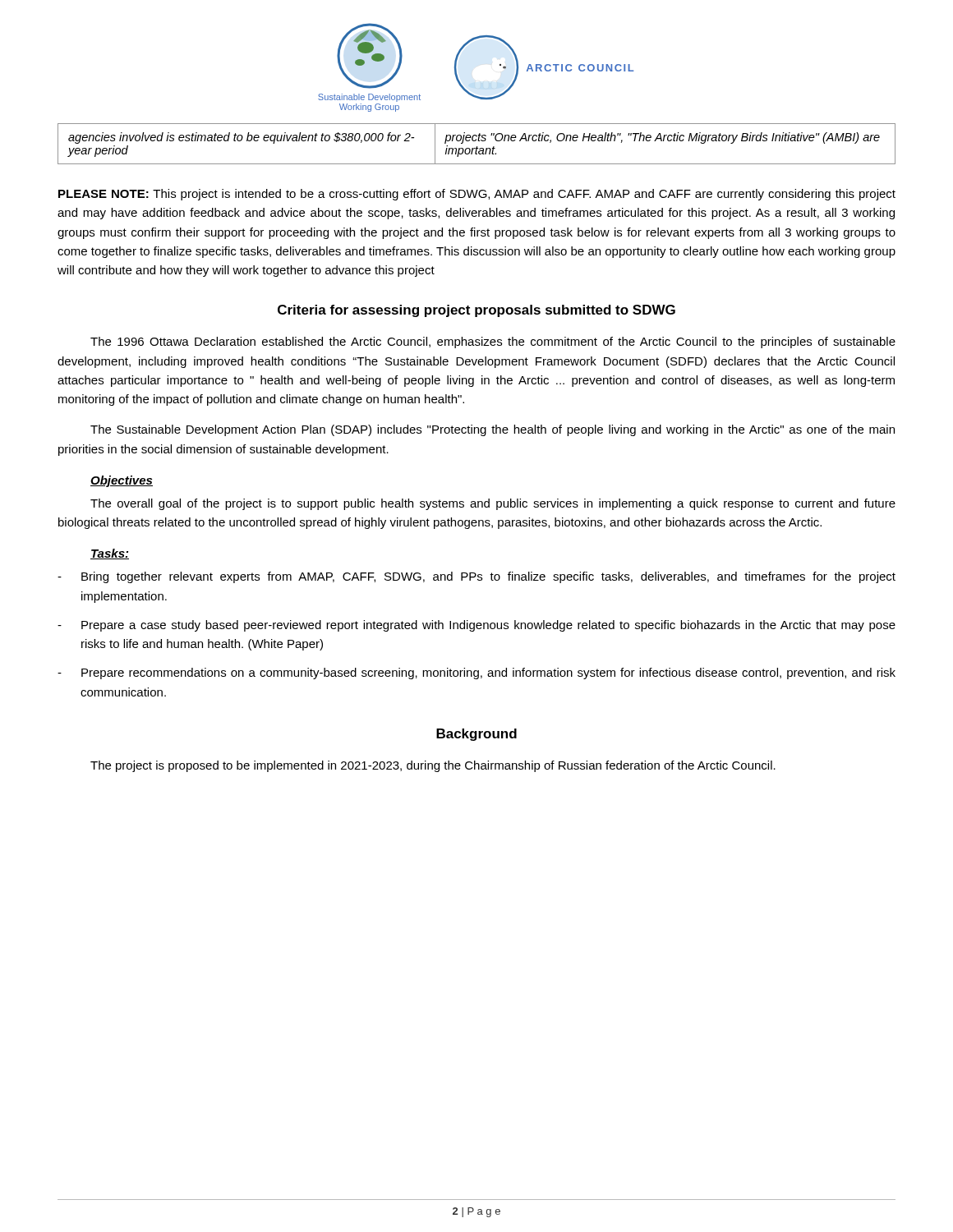Find the block on this page that starts "The Sustainable Development Action Plan"
This screenshot has width=953, height=1232.
click(x=476, y=439)
